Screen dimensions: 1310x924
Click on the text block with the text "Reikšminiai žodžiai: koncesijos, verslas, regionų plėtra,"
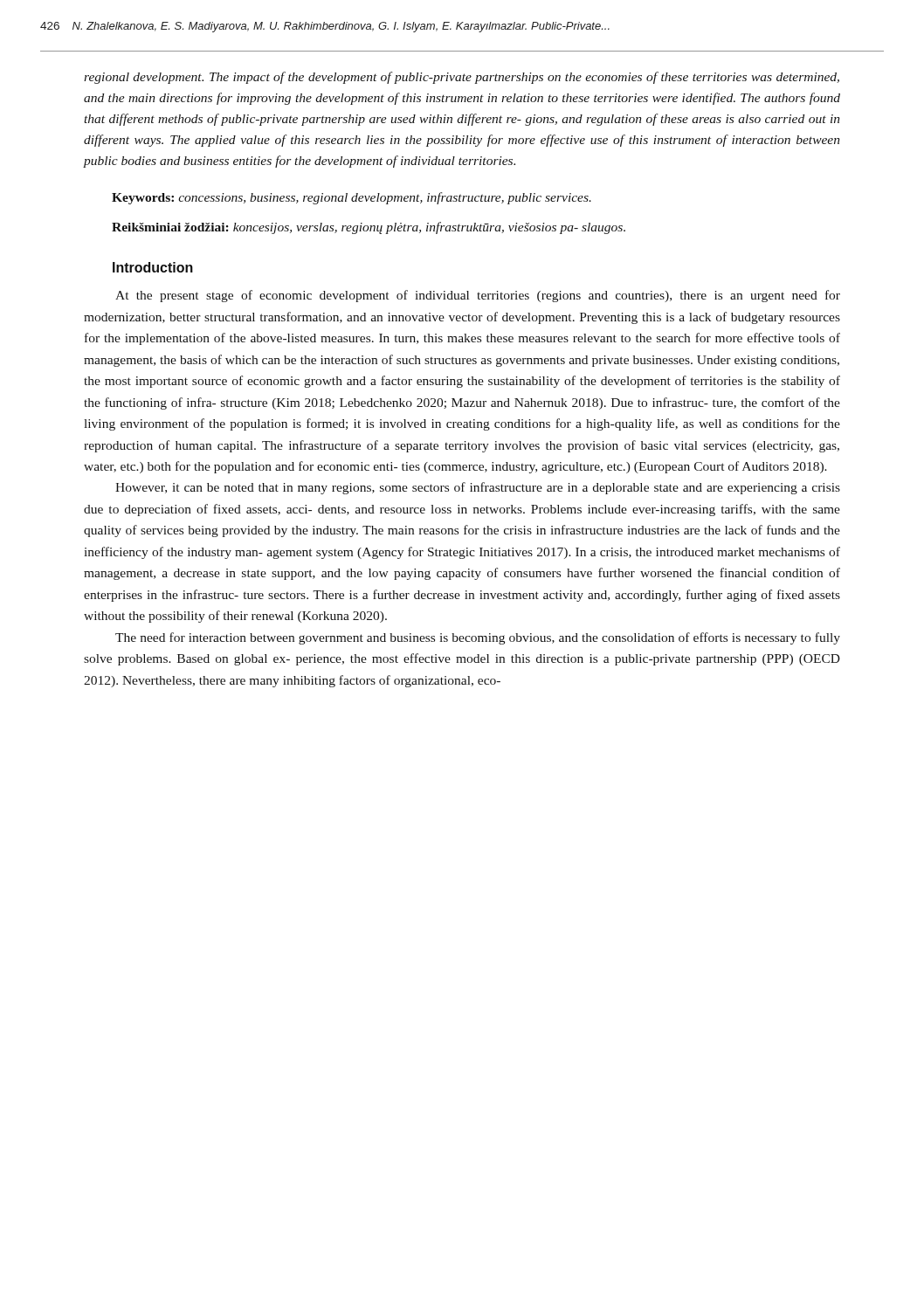(369, 227)
